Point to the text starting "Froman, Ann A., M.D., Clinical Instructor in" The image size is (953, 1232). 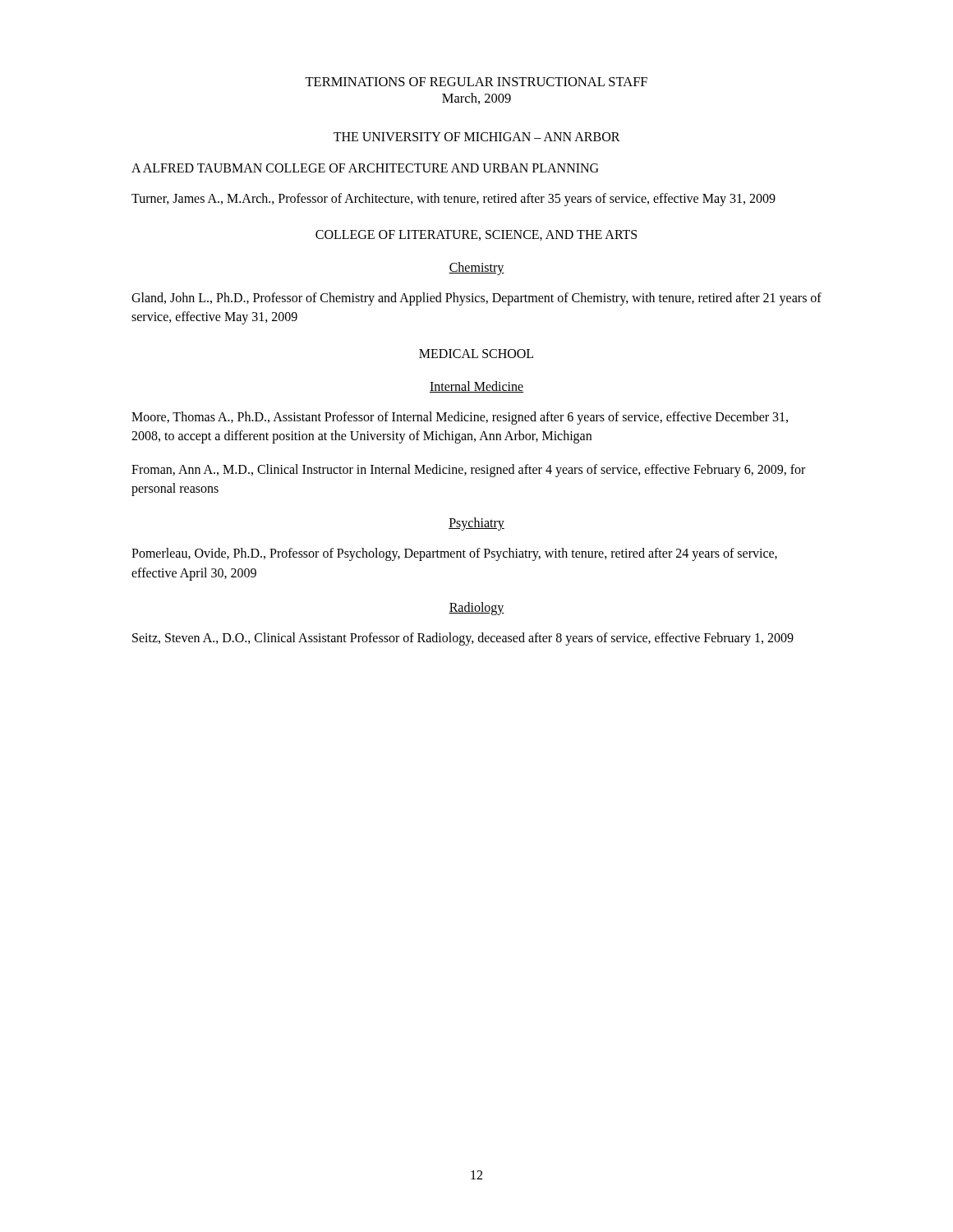click(x=468, y=479)
